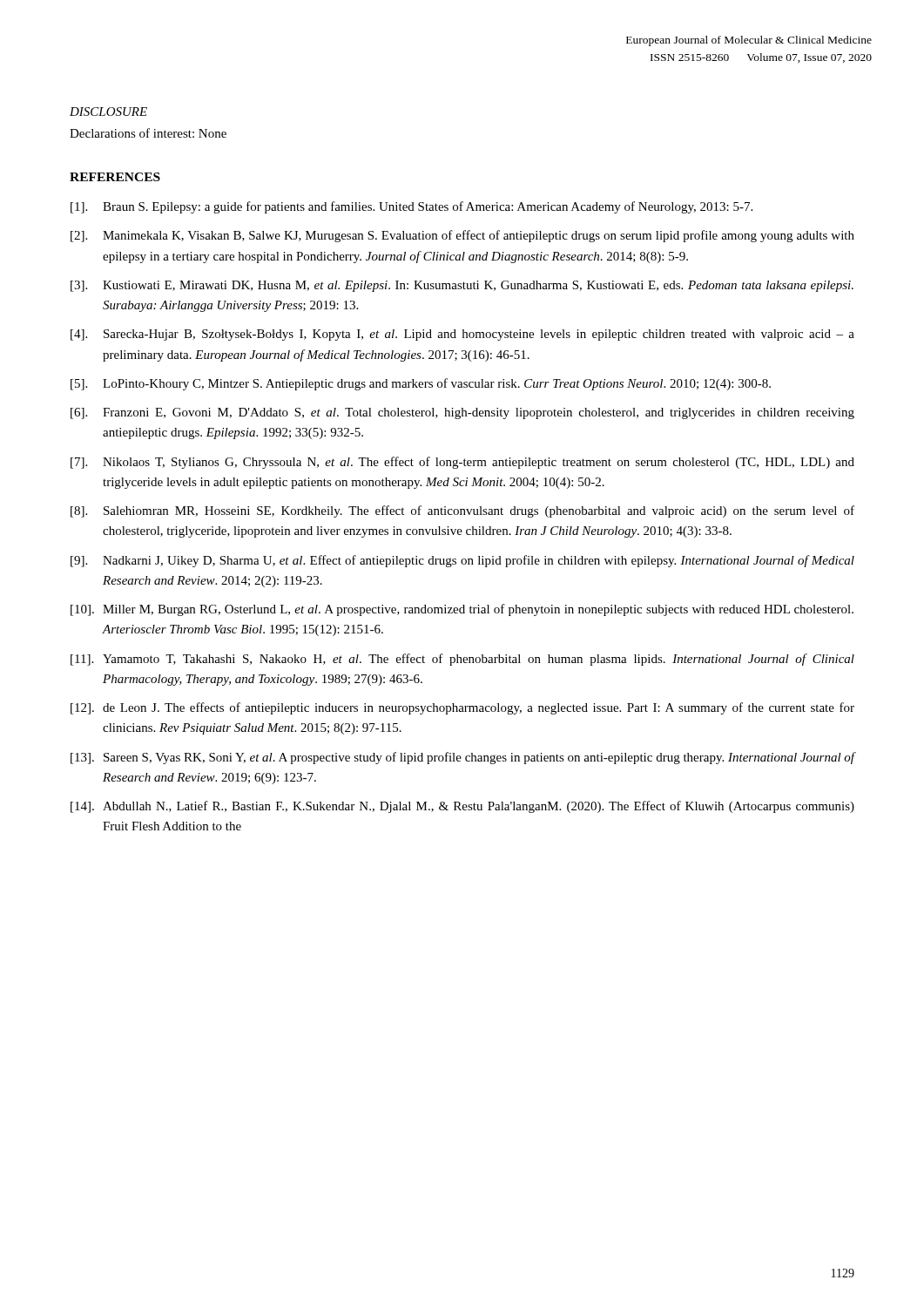924x1307 pixels.
Task: Click on the text containing "Declarations of interest: None"
Action: coord(148,133)
